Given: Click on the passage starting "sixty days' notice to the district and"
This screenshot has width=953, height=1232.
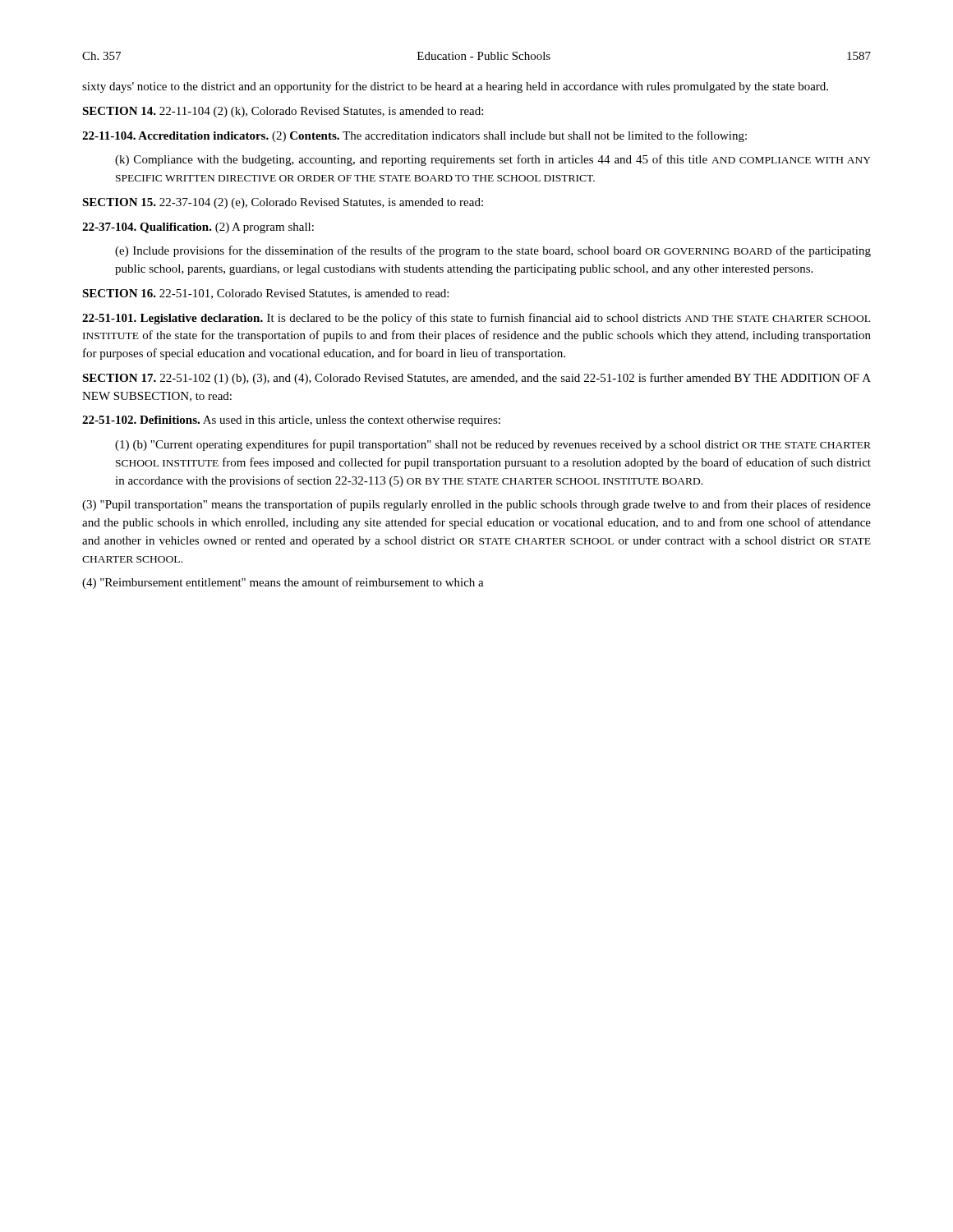Looking at the screenshot, I should pyautogui.click(x=476, y=87).
